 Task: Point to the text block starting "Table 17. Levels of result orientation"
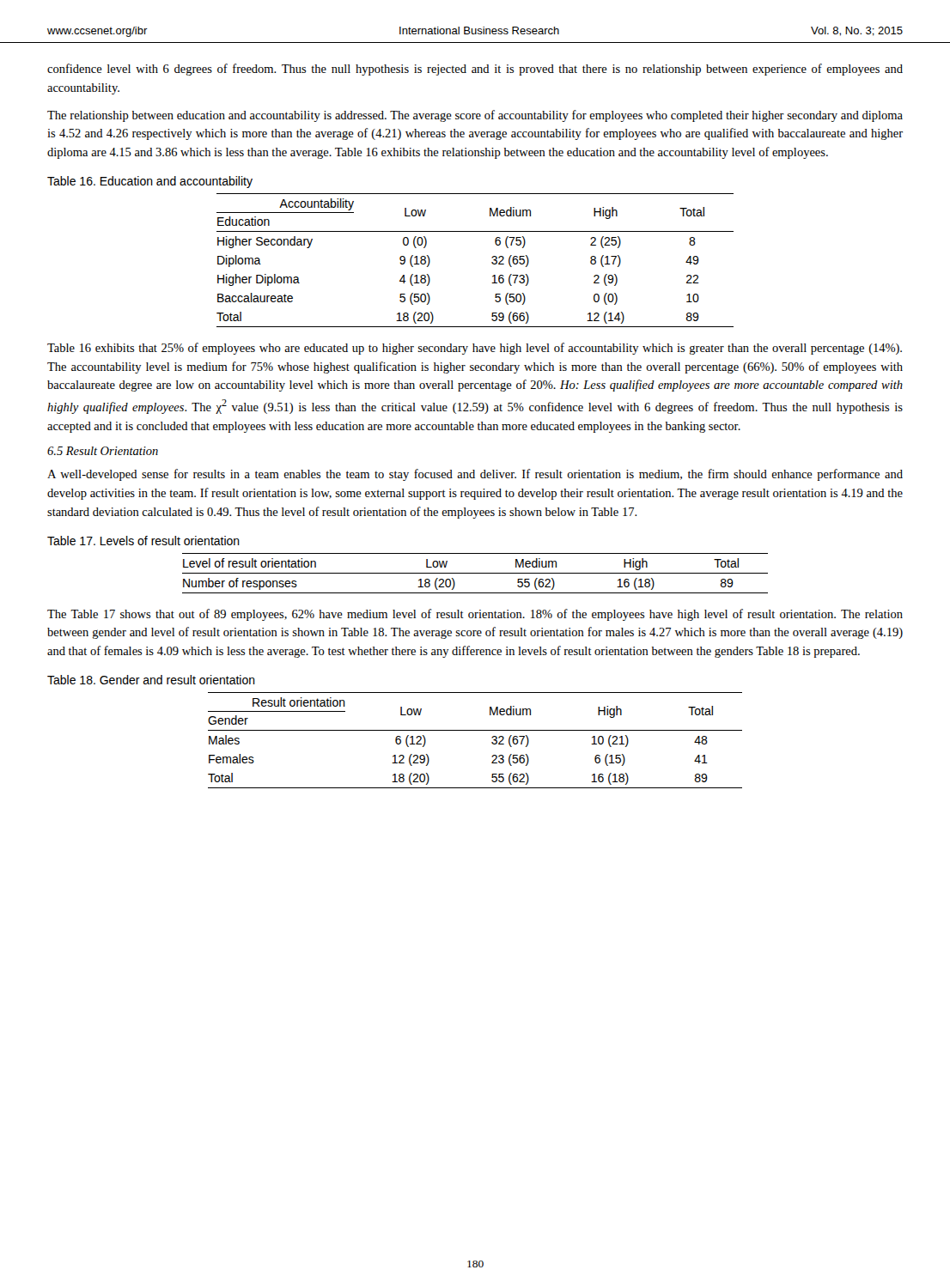click(x=143, y=541)
